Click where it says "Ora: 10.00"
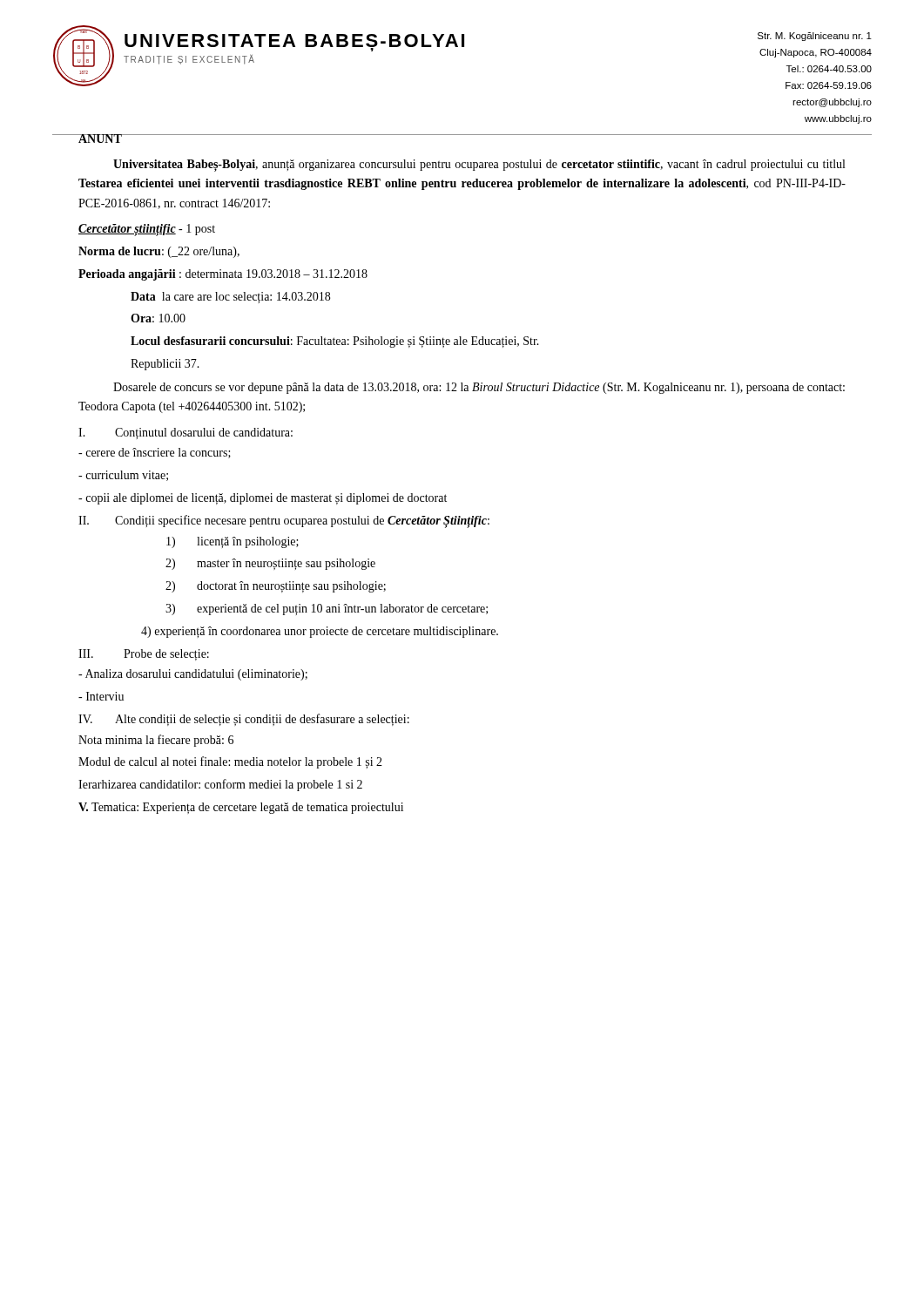Screen dimensions: 1307x924 tap(158, 319)
